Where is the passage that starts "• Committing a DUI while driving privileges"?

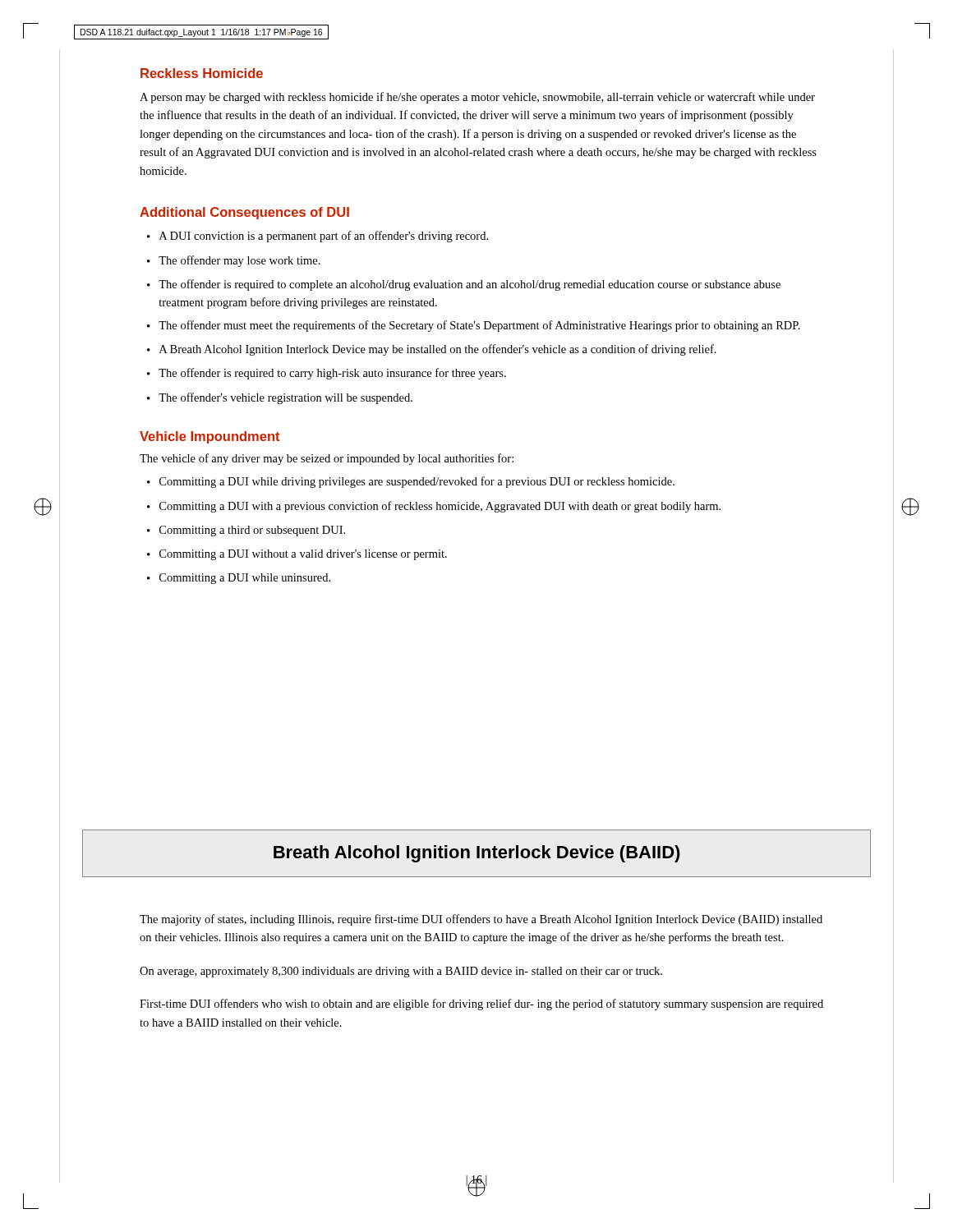click(x=486, y=482)
